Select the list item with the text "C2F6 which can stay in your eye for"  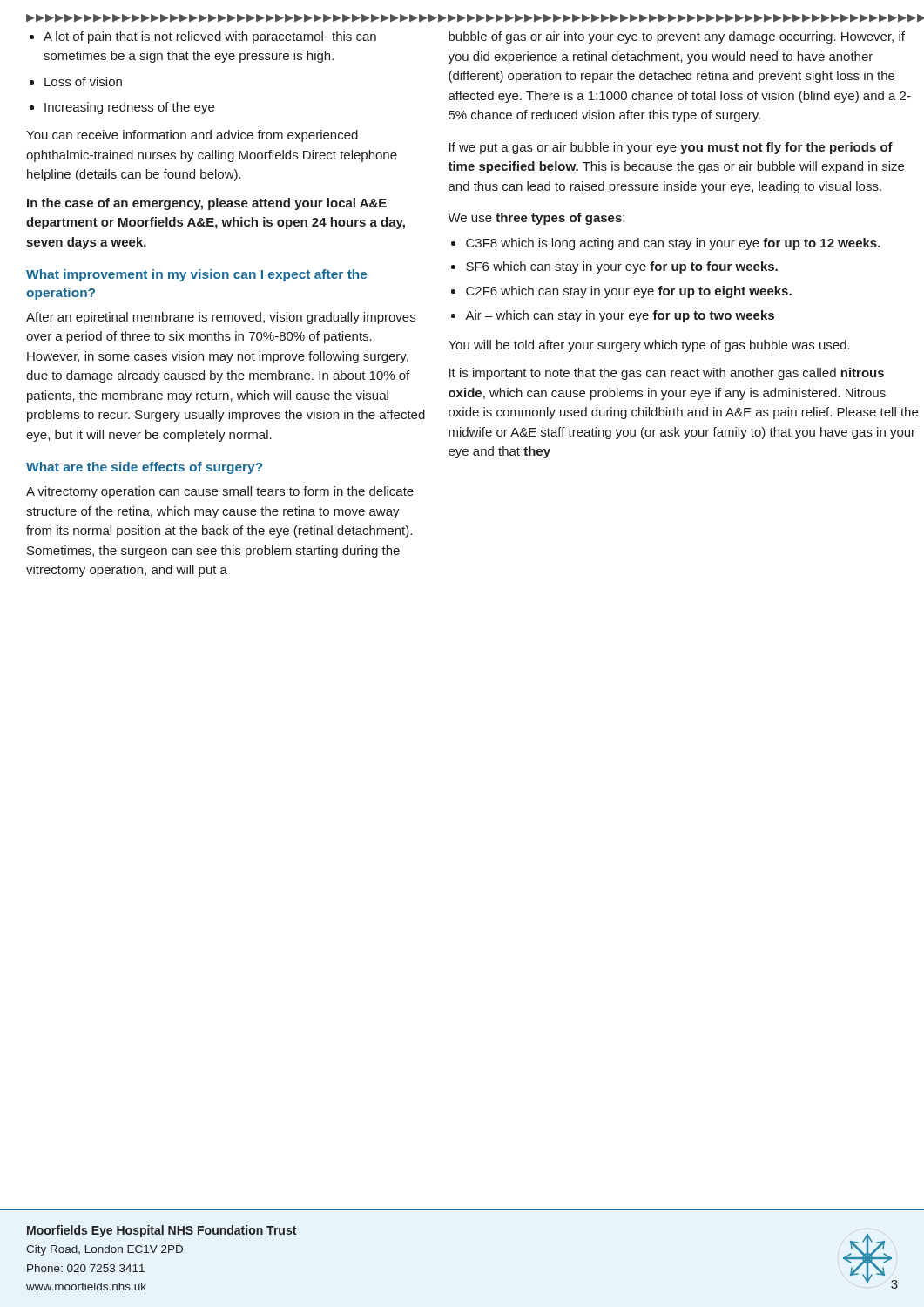pyautogui.click(x=692, y=291)
